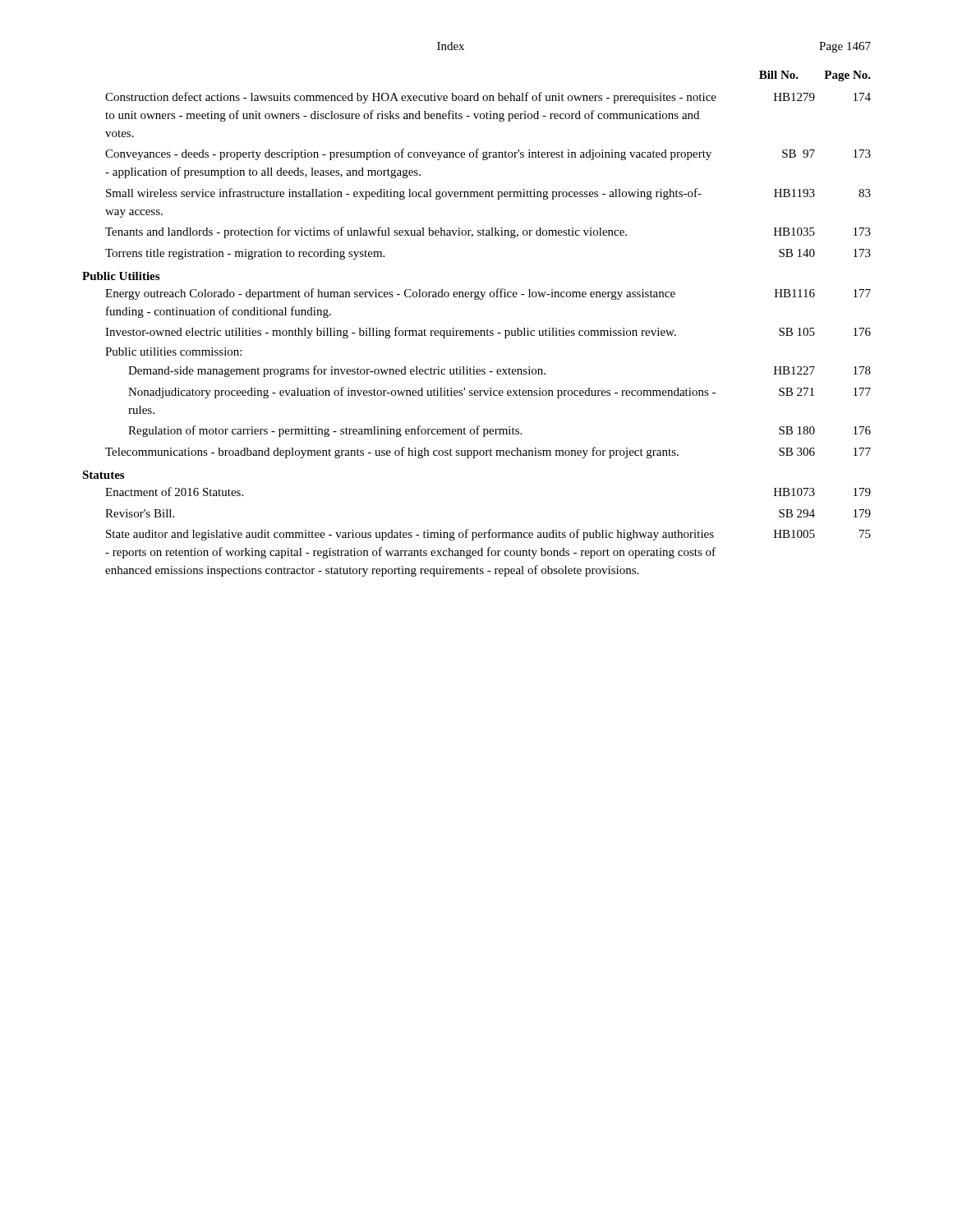Select the list item that reads "Construction defect actions - lawsuits"
This screenshot has height=1232, width=953.
click(x=476, y=116)
